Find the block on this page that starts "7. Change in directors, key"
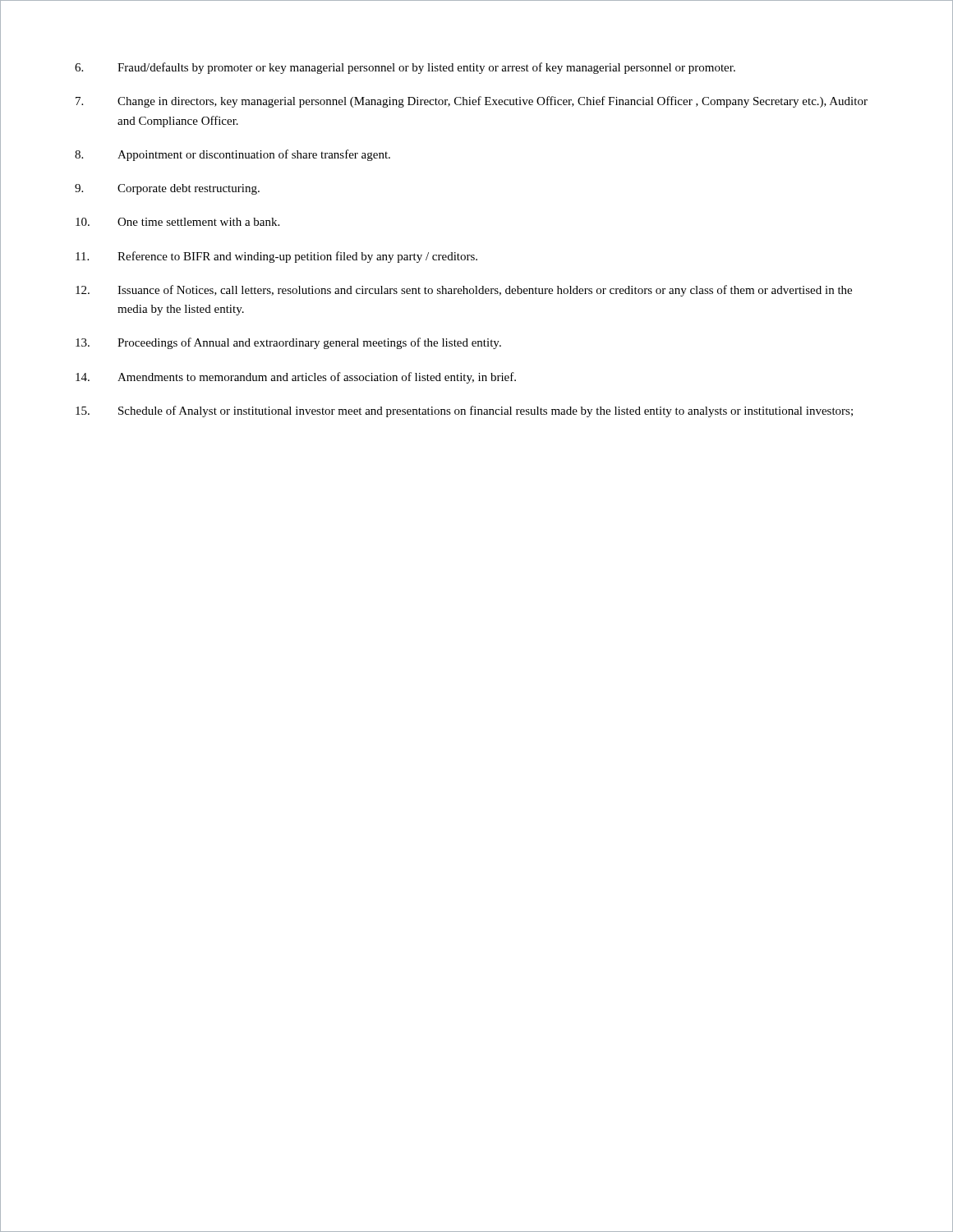Screen dimensions: 1232x953 [x=476, y=111]
